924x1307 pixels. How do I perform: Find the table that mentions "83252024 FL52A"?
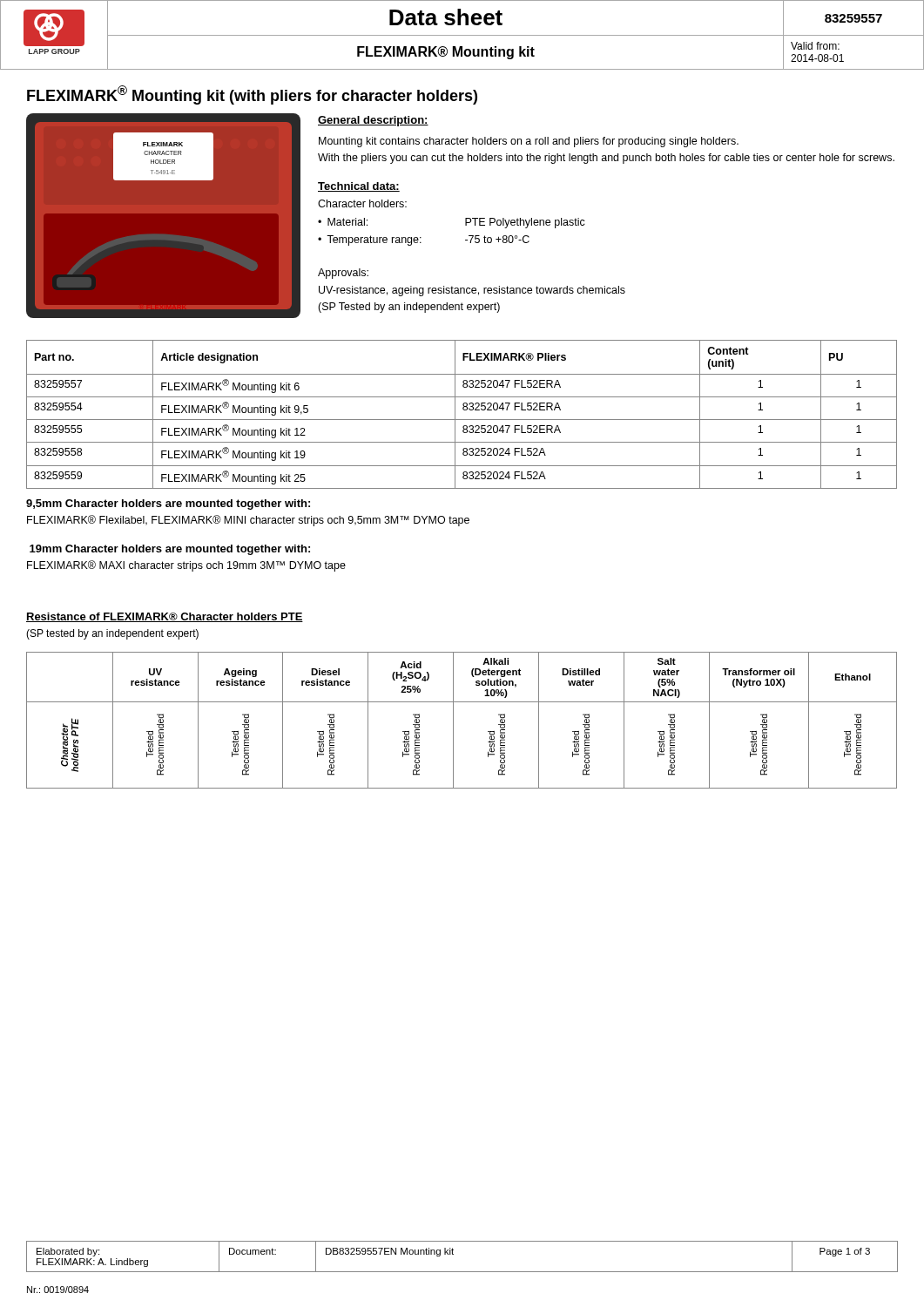pos(462,422)
